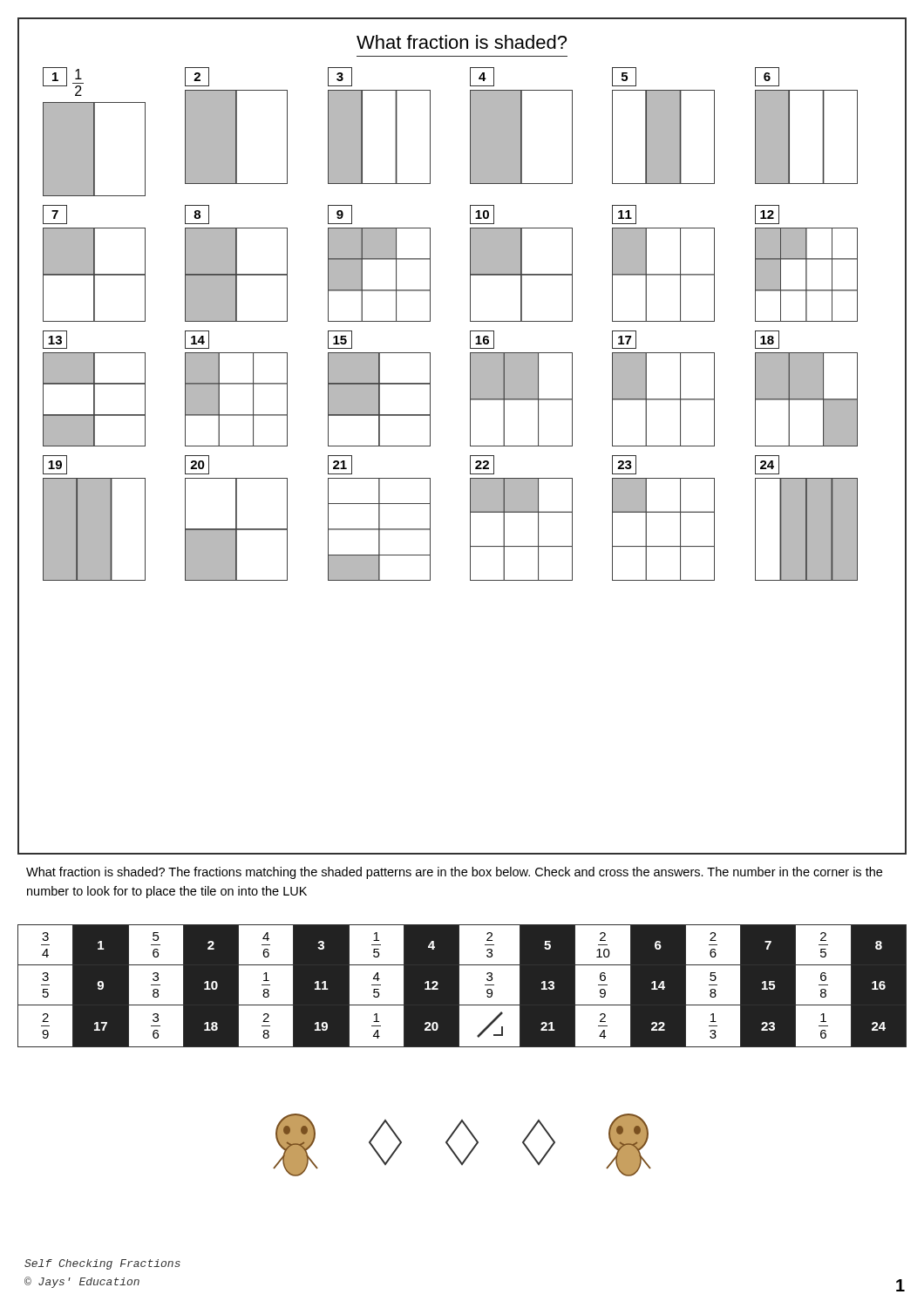Click on the table containing "2 5"
The width and height of the screenshot is (924, 1308).
tap(462, 986)
